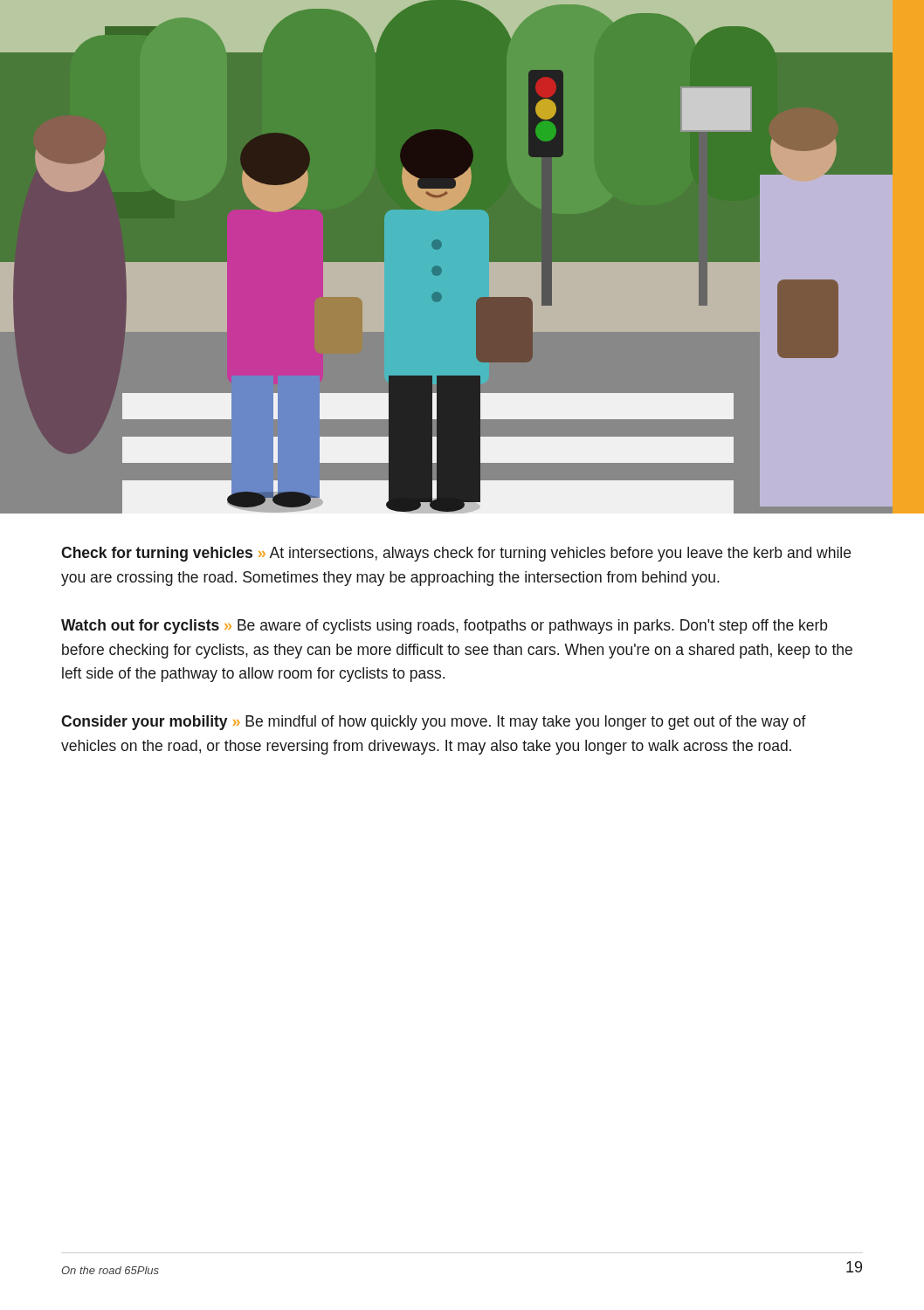This screenshot has height=1310, width=924.
Task: Click on the text block starting "Check for turning vehicles »"
Action: click(456, 565)
